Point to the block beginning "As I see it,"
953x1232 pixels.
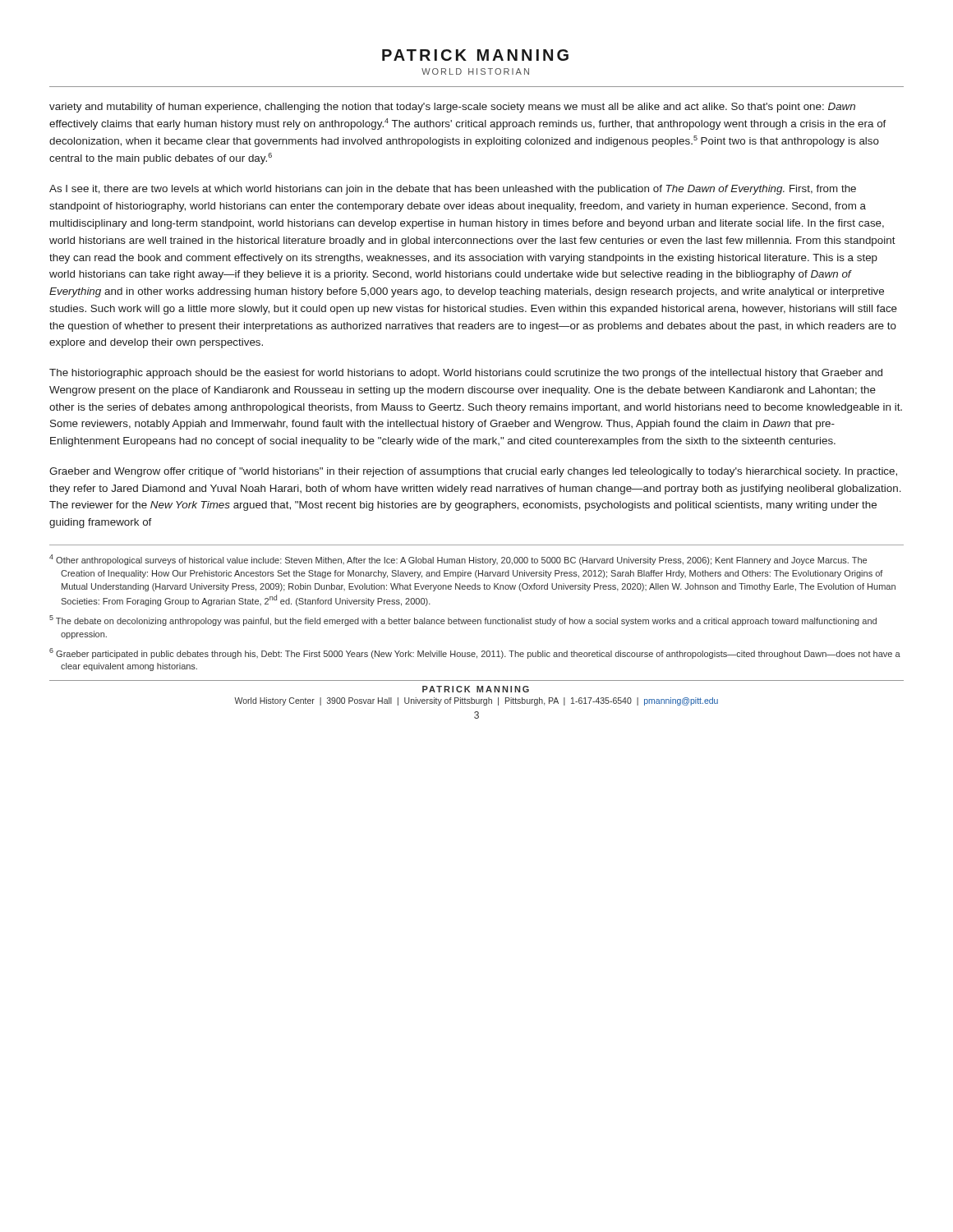point(473,266)
